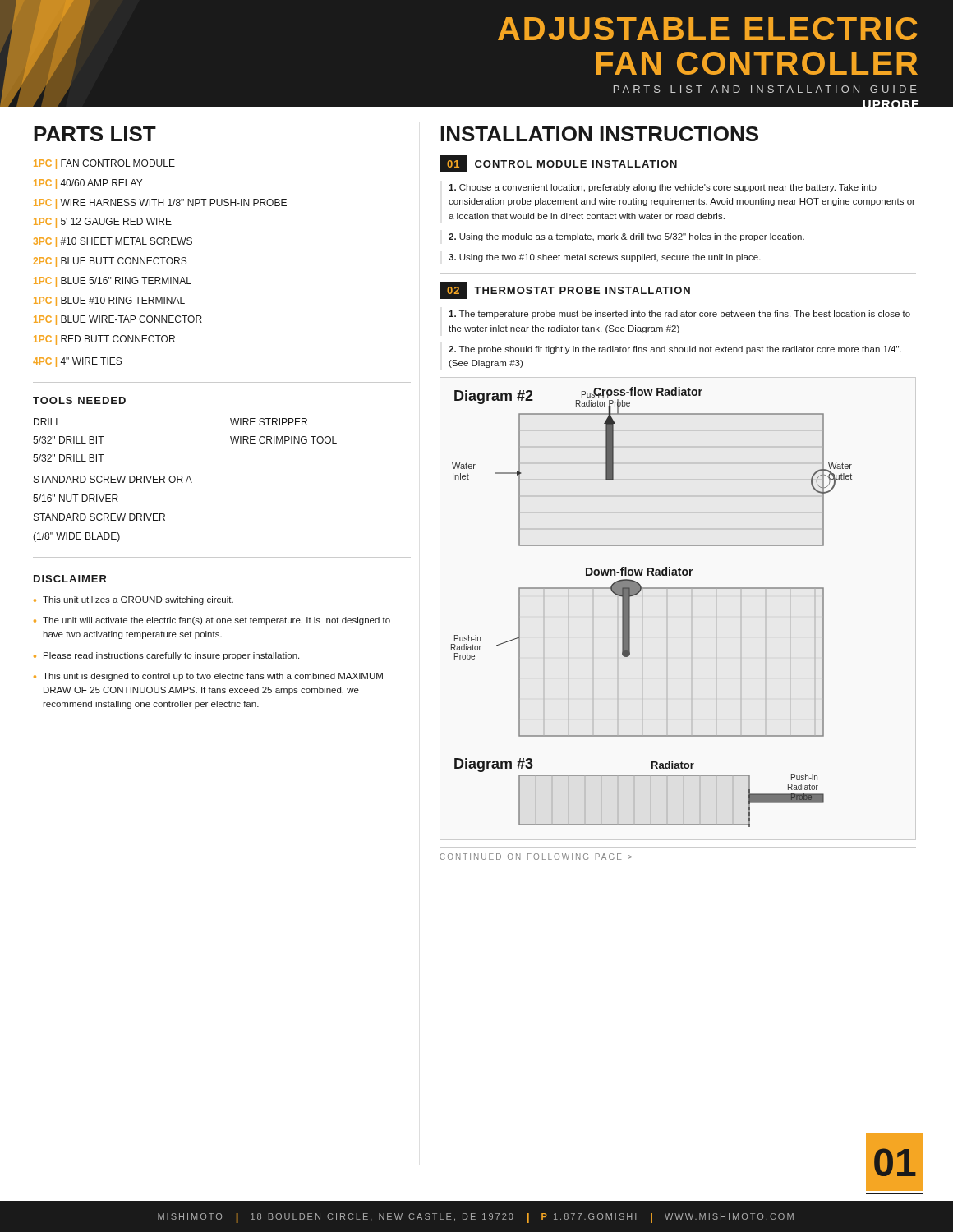Click on the text block containing "Using the module as a template,"
Screen dimensions: 1232x953
tap(627, 236)
